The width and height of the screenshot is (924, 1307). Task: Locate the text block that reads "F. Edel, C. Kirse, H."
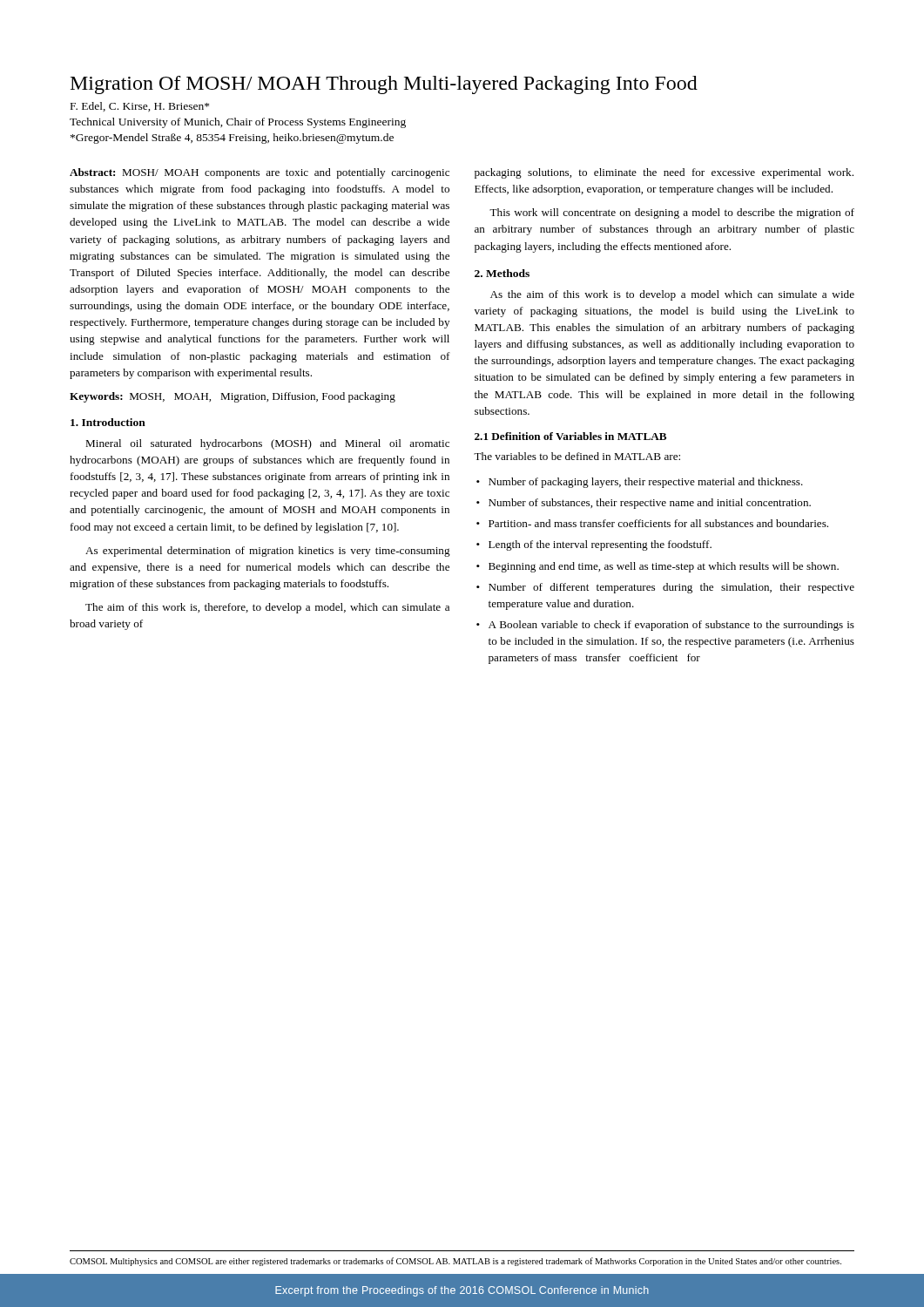140,107
